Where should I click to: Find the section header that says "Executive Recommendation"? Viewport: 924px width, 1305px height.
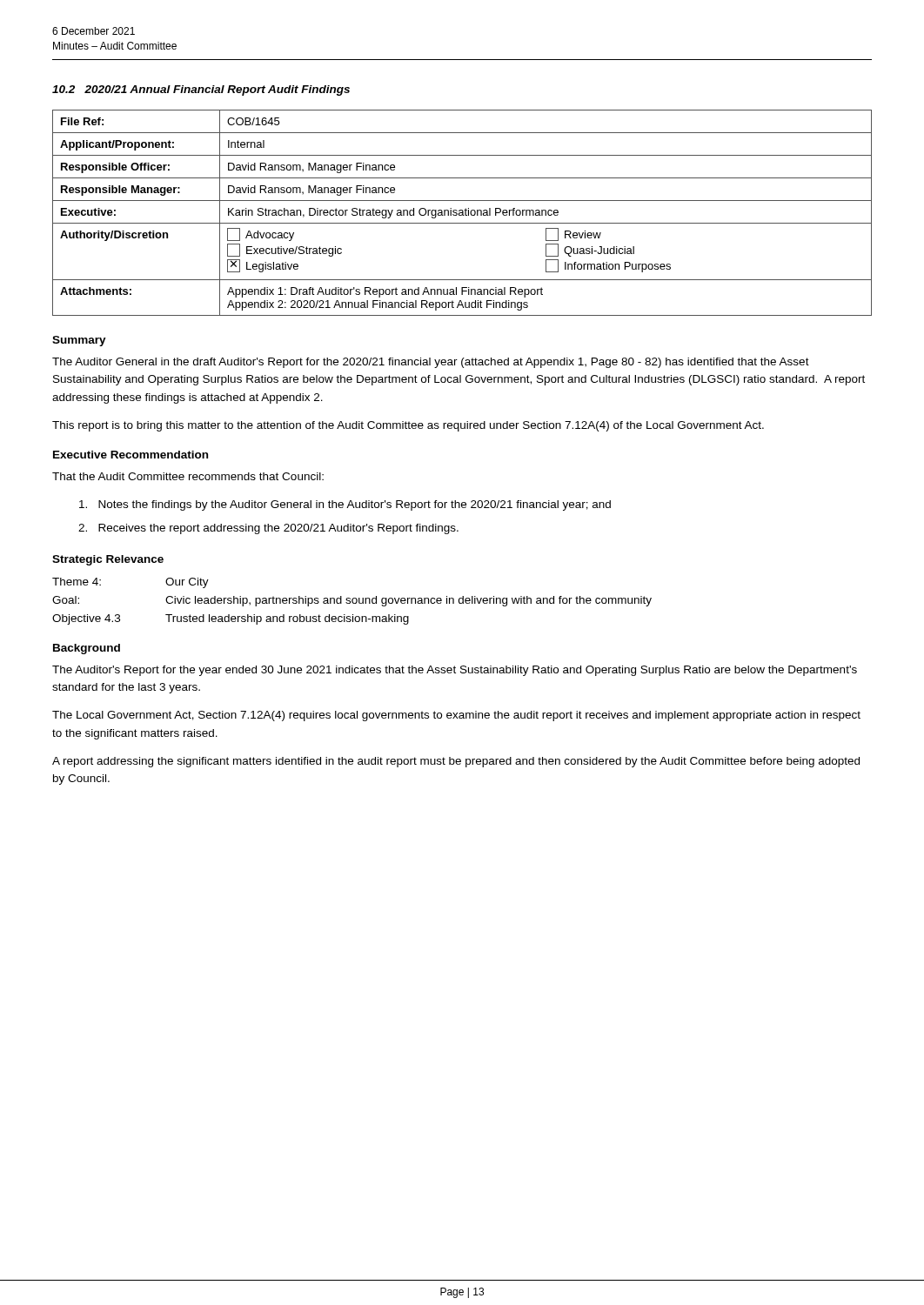[131, 455]
